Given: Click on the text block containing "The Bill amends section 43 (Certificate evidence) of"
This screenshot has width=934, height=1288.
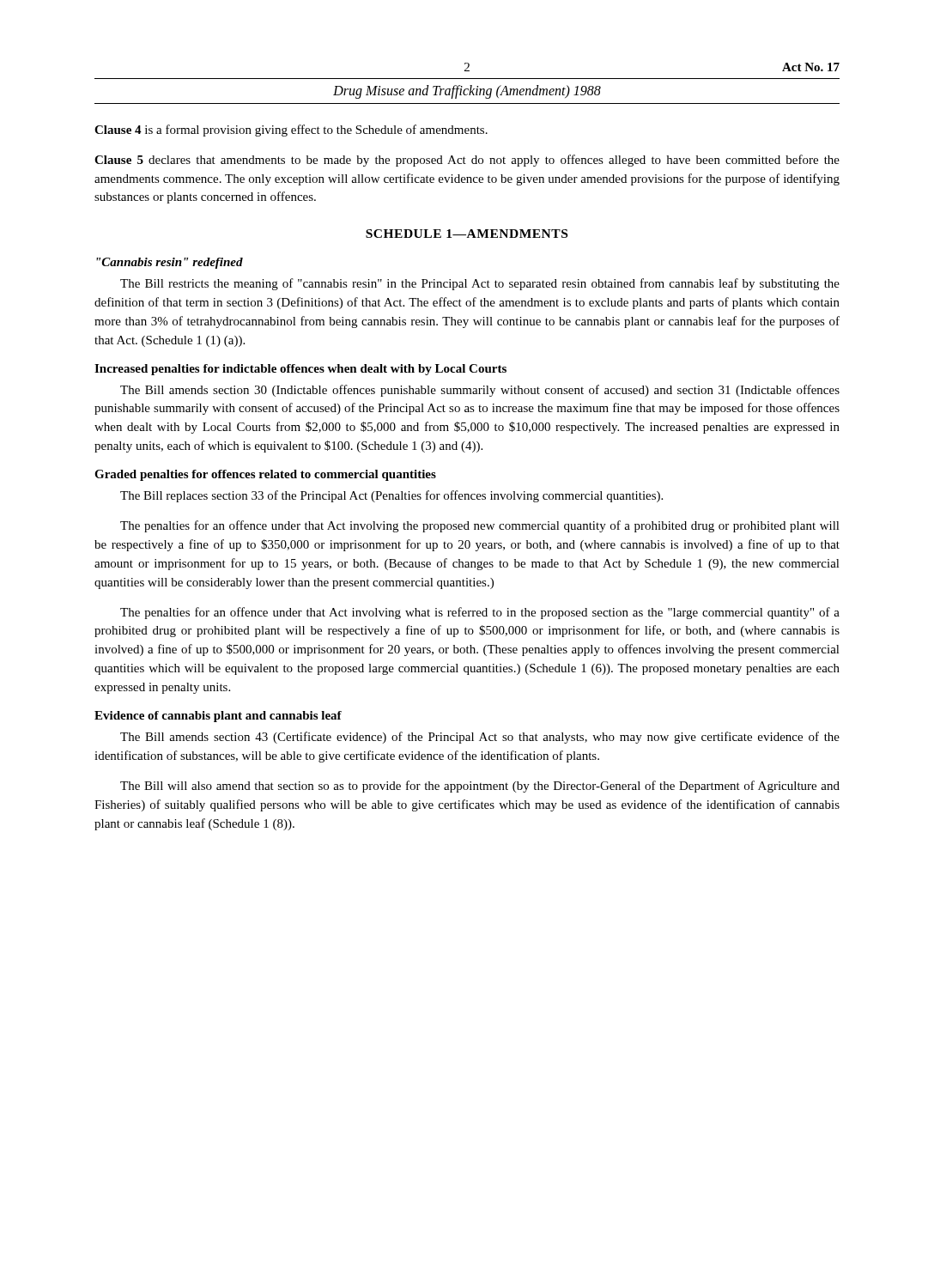Looking at the screenshot, I should click(x=467, y=746).
